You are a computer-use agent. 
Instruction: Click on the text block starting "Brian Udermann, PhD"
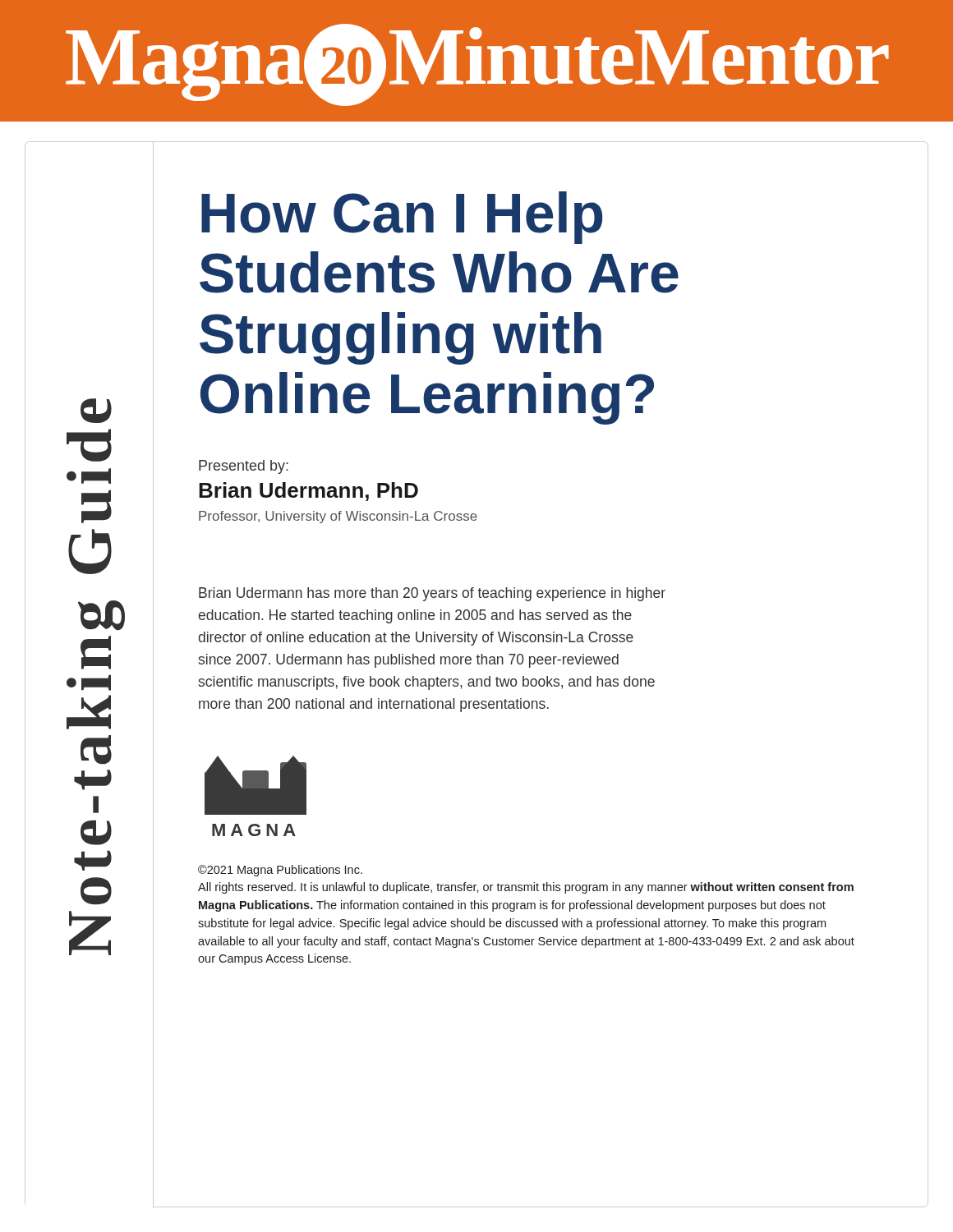(x=308, y=492)
